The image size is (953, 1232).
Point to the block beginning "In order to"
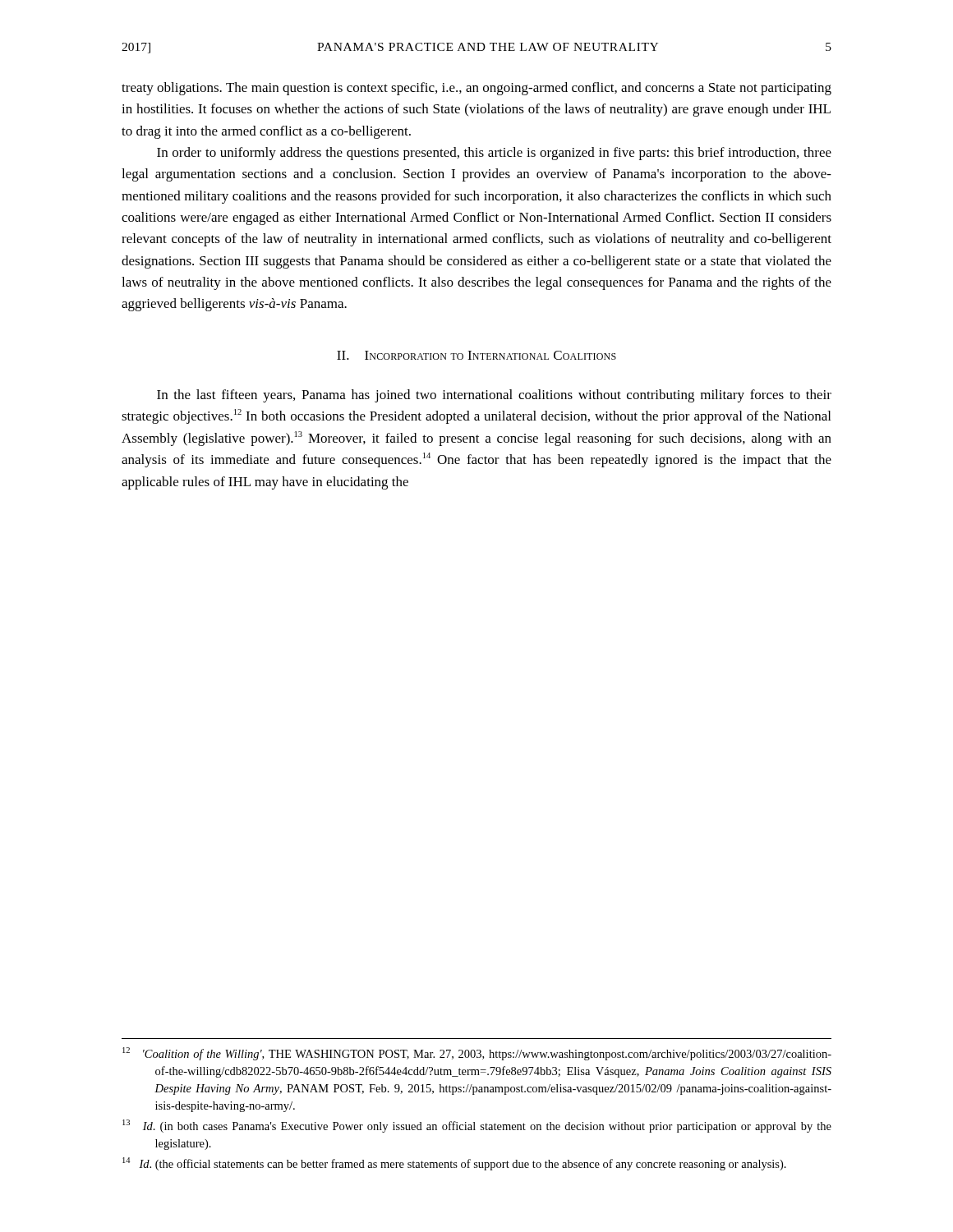click(476, 229)
